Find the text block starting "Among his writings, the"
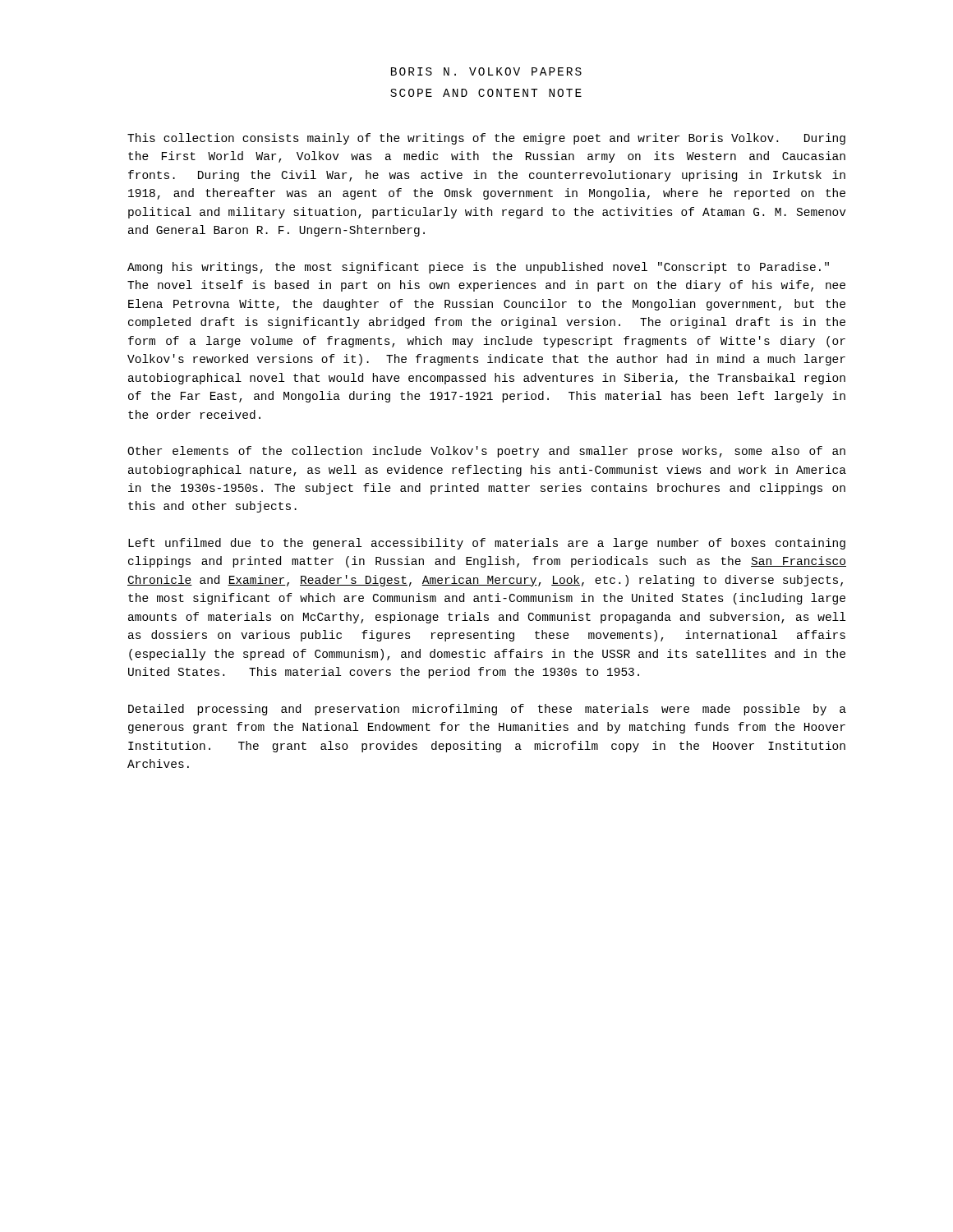 (487, 341)
